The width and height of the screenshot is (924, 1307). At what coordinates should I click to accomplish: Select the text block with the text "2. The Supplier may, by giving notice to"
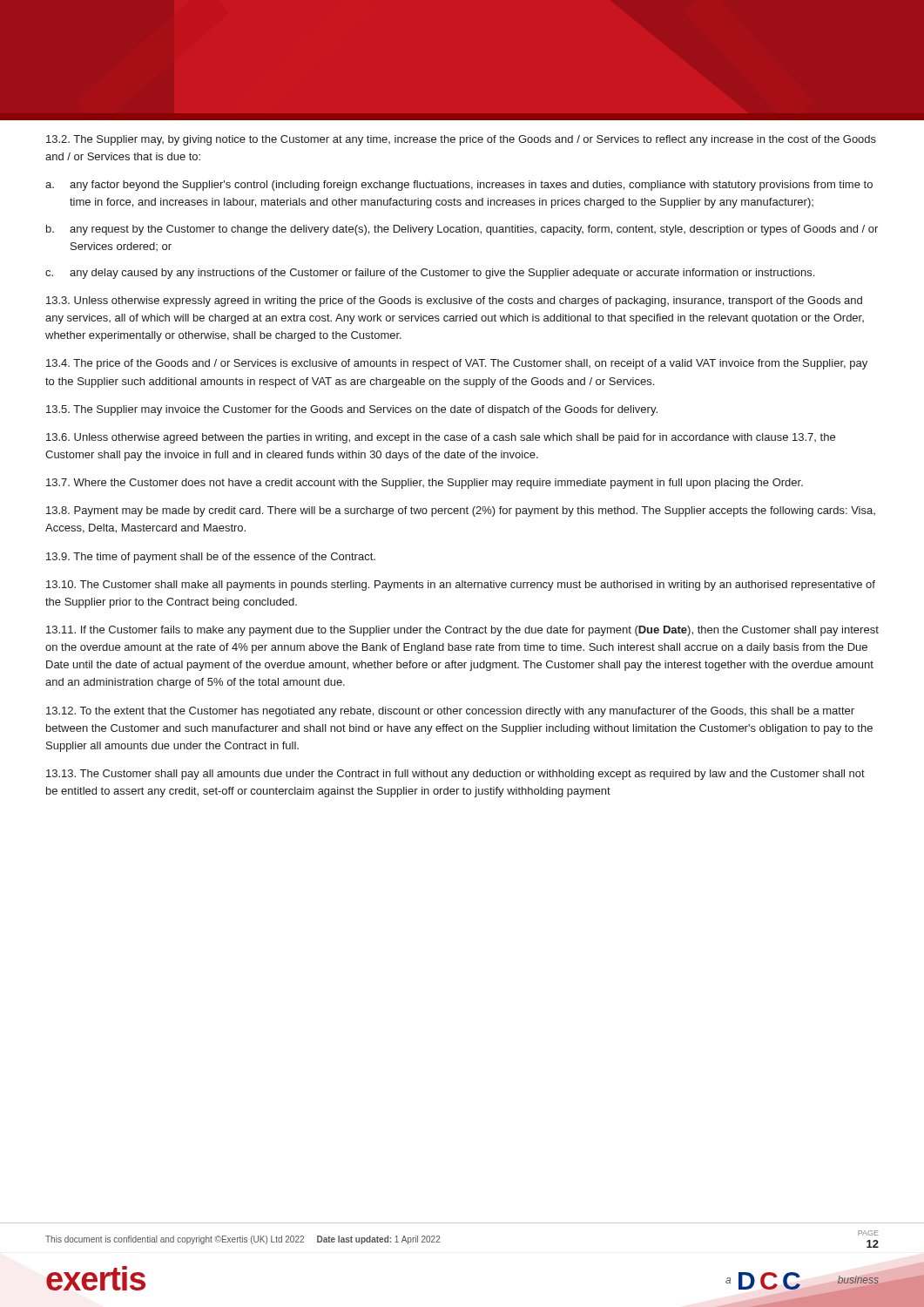pos(462,148)
